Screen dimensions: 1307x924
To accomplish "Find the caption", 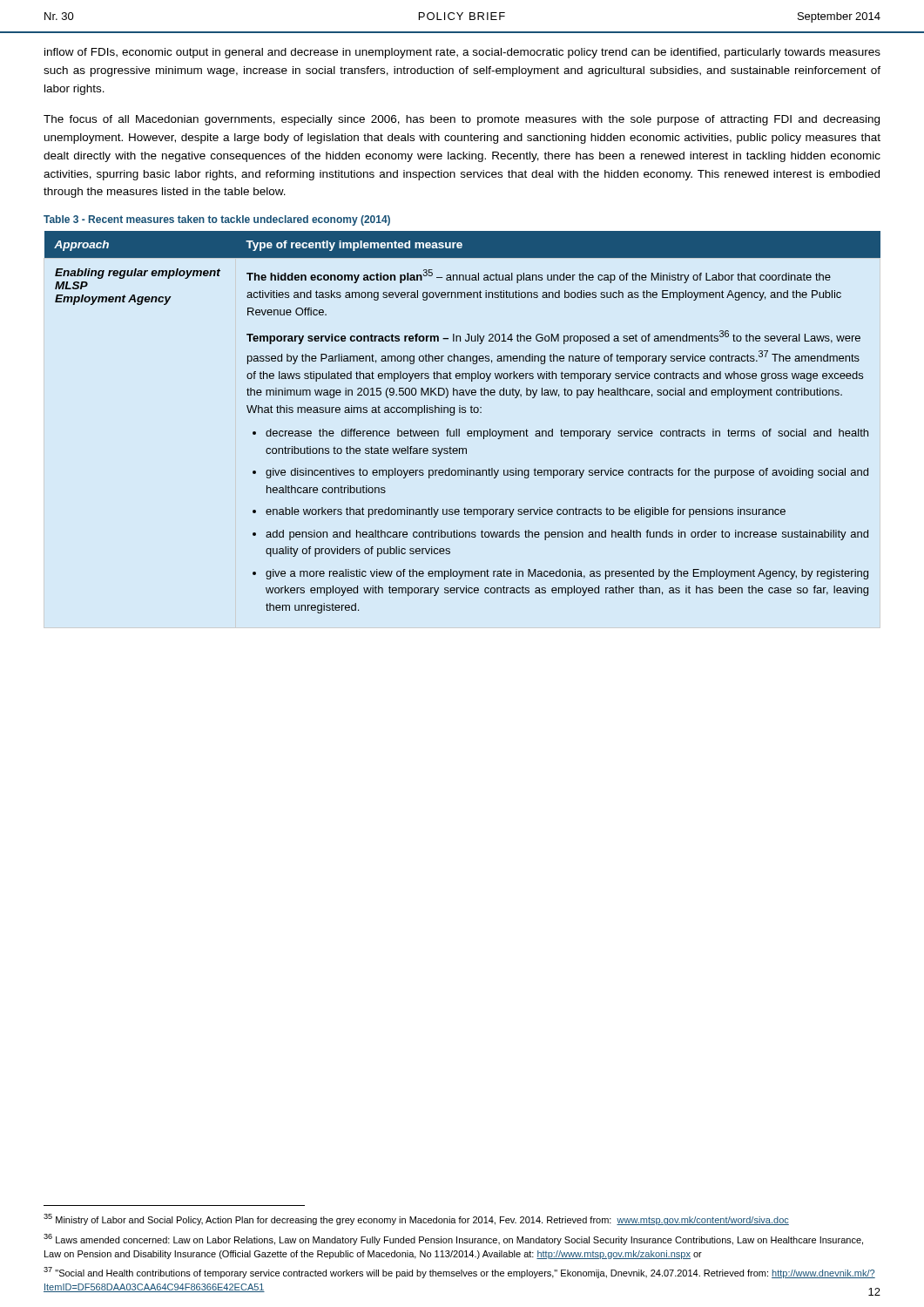I will pos(217,220).
